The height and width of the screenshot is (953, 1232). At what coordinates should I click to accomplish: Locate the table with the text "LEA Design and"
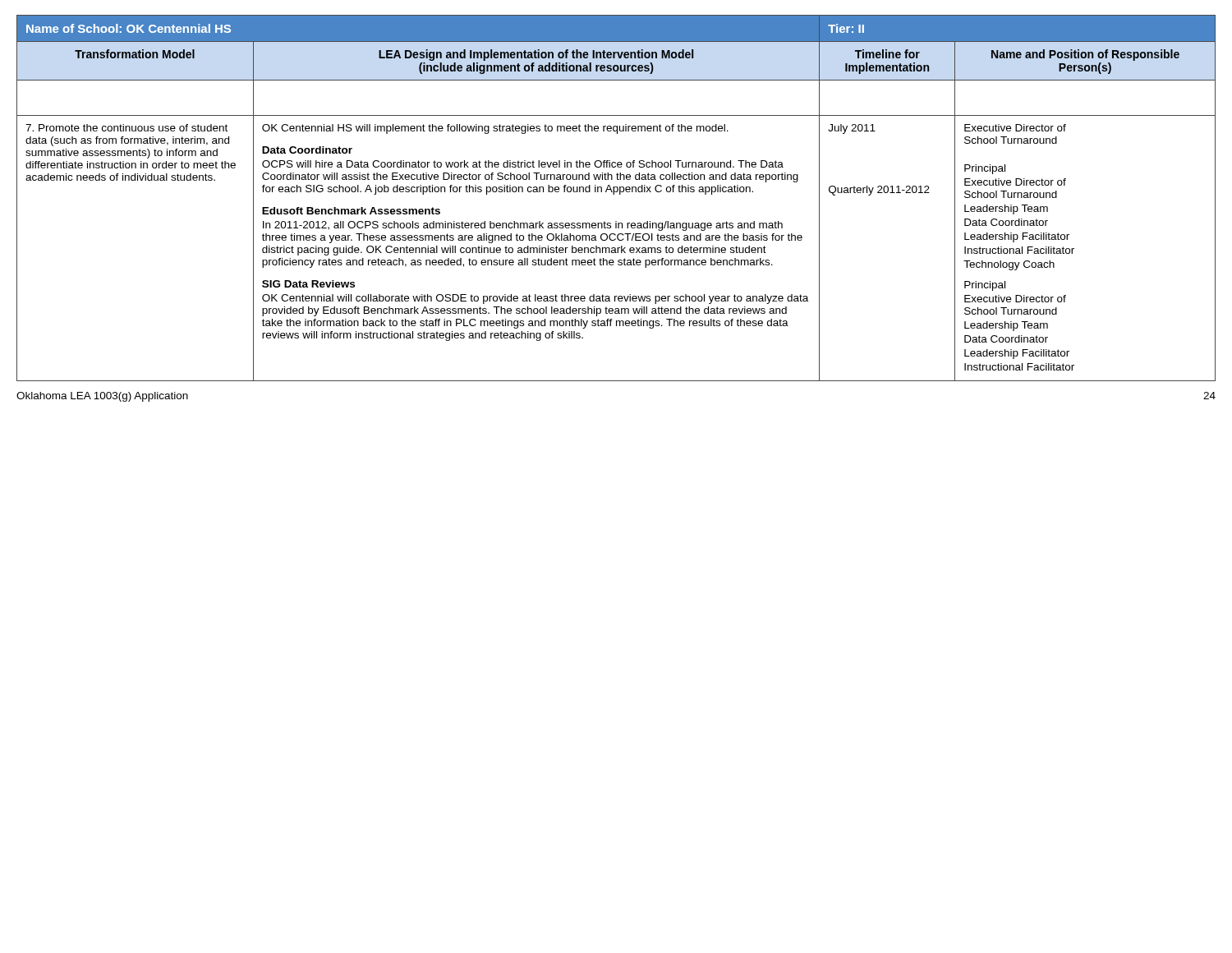click(x=616, y=198)
